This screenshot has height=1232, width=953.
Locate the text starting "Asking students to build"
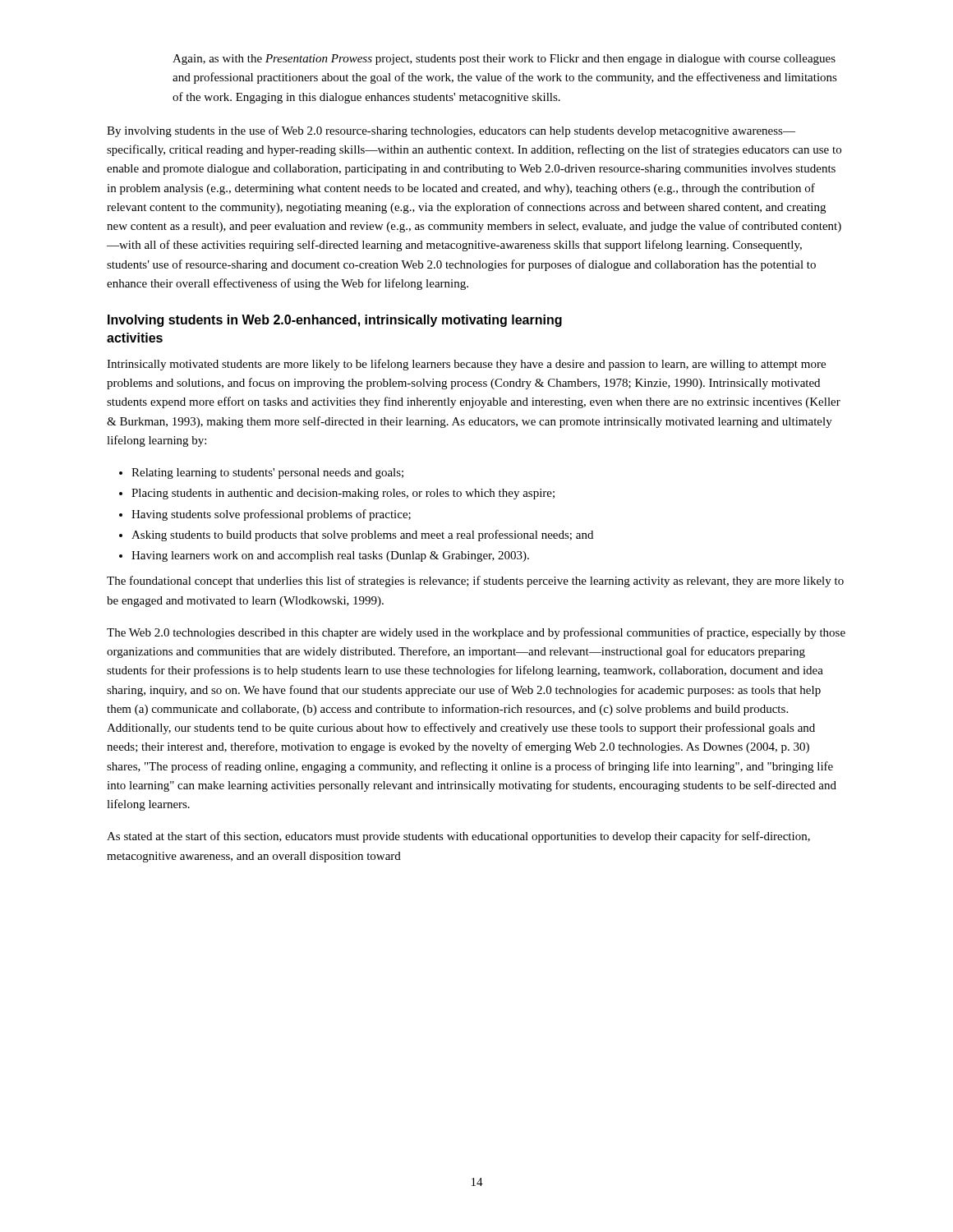click(x=362, y=535)
